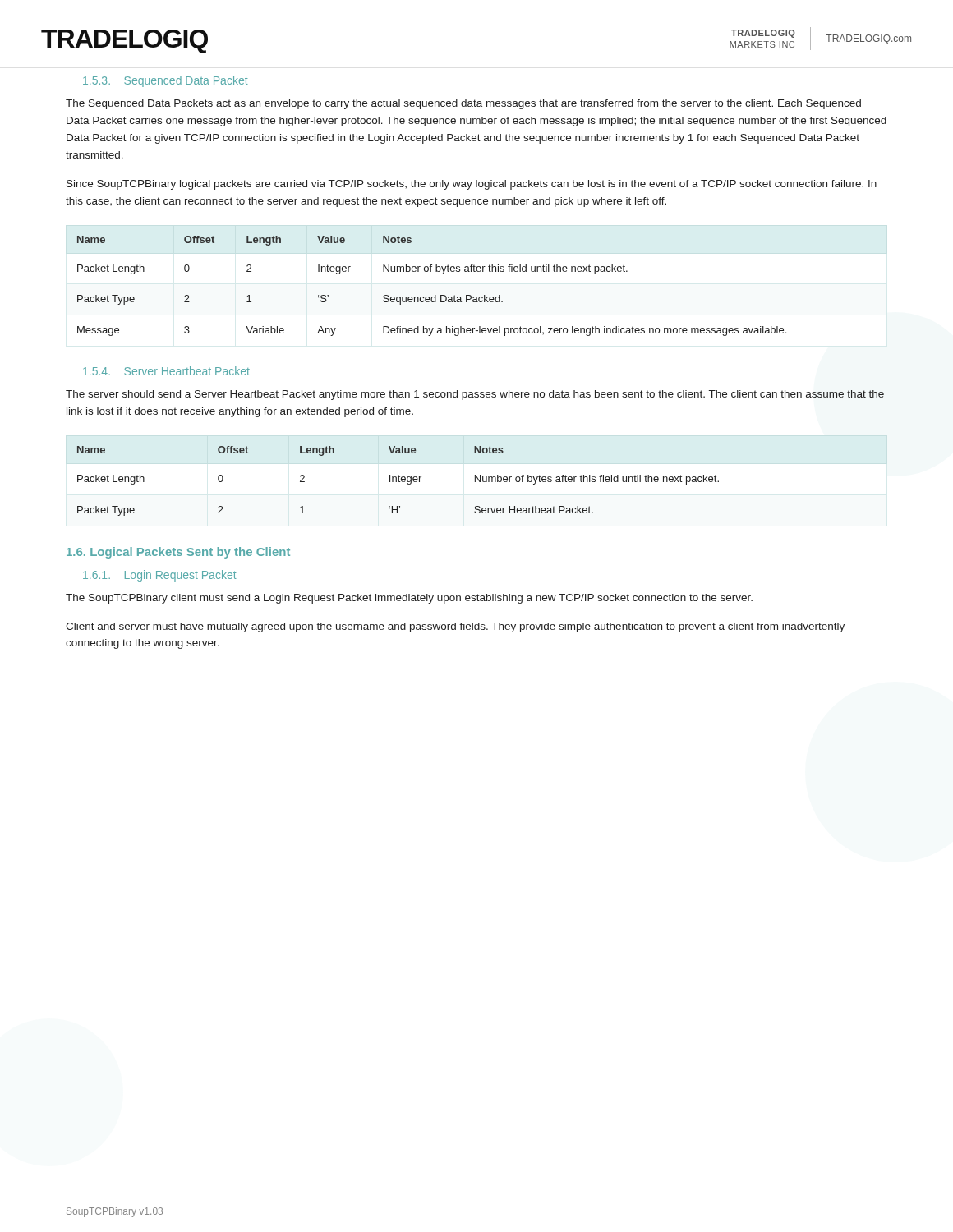
Task: Where does it say "1.6.1. Login Request Packet"?
Action: coord(151,575)
